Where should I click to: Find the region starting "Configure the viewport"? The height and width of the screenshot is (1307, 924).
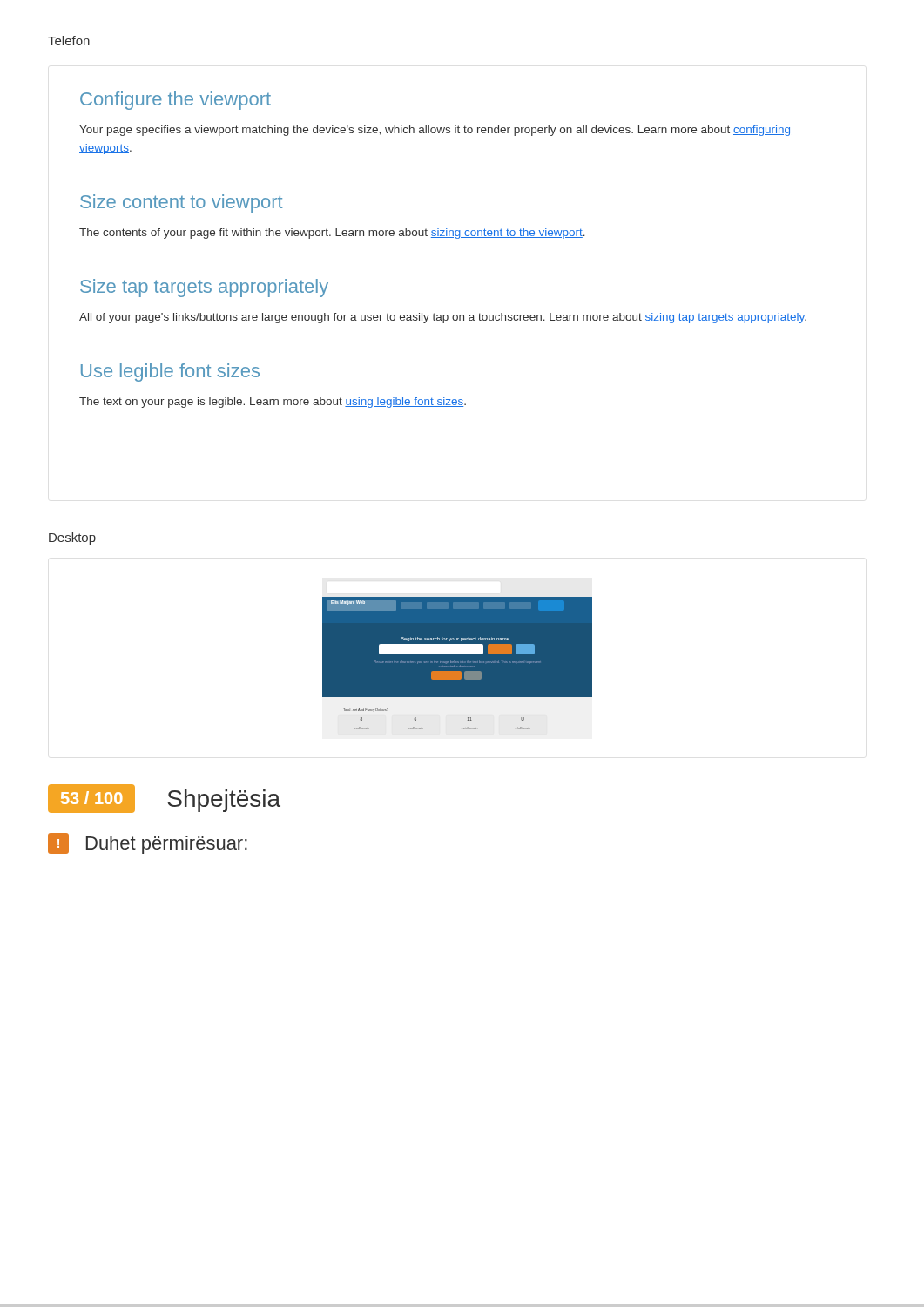(x=175, y=99)
